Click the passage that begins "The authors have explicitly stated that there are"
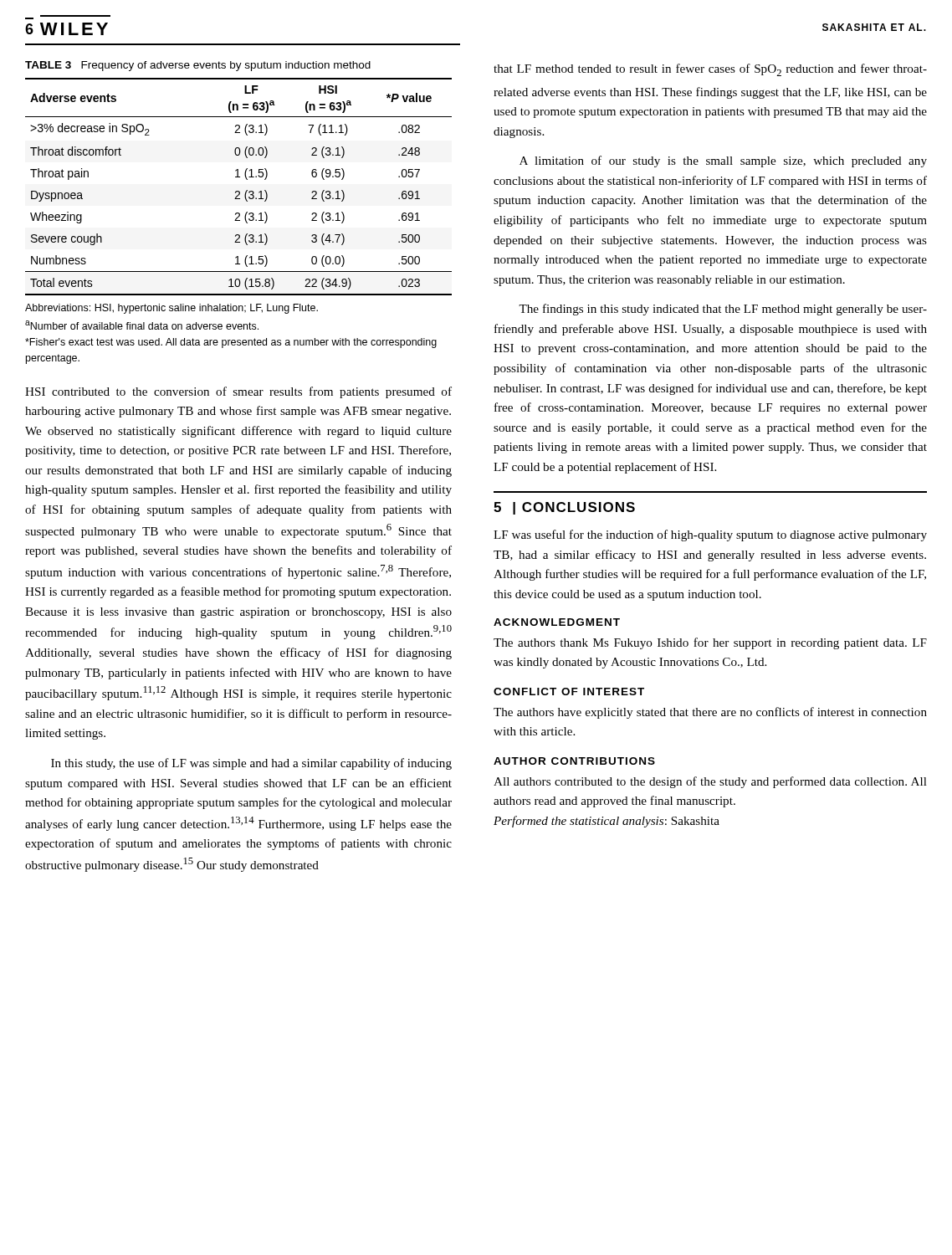This screenshot has height=1255, width=952. pyautogui.click(x=710, y=721)
